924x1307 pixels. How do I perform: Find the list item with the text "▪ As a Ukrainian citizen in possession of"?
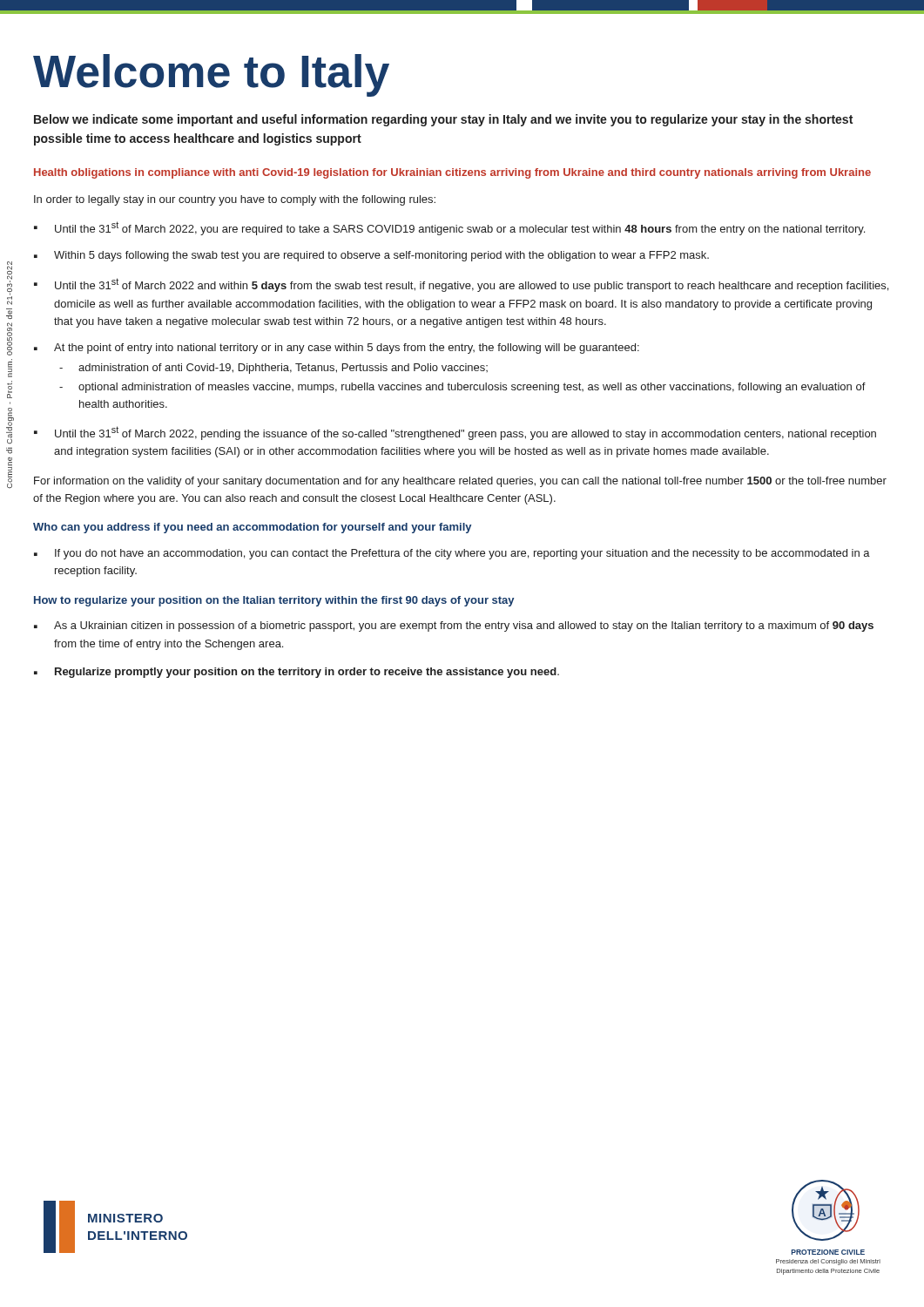[x=462, y=635]
